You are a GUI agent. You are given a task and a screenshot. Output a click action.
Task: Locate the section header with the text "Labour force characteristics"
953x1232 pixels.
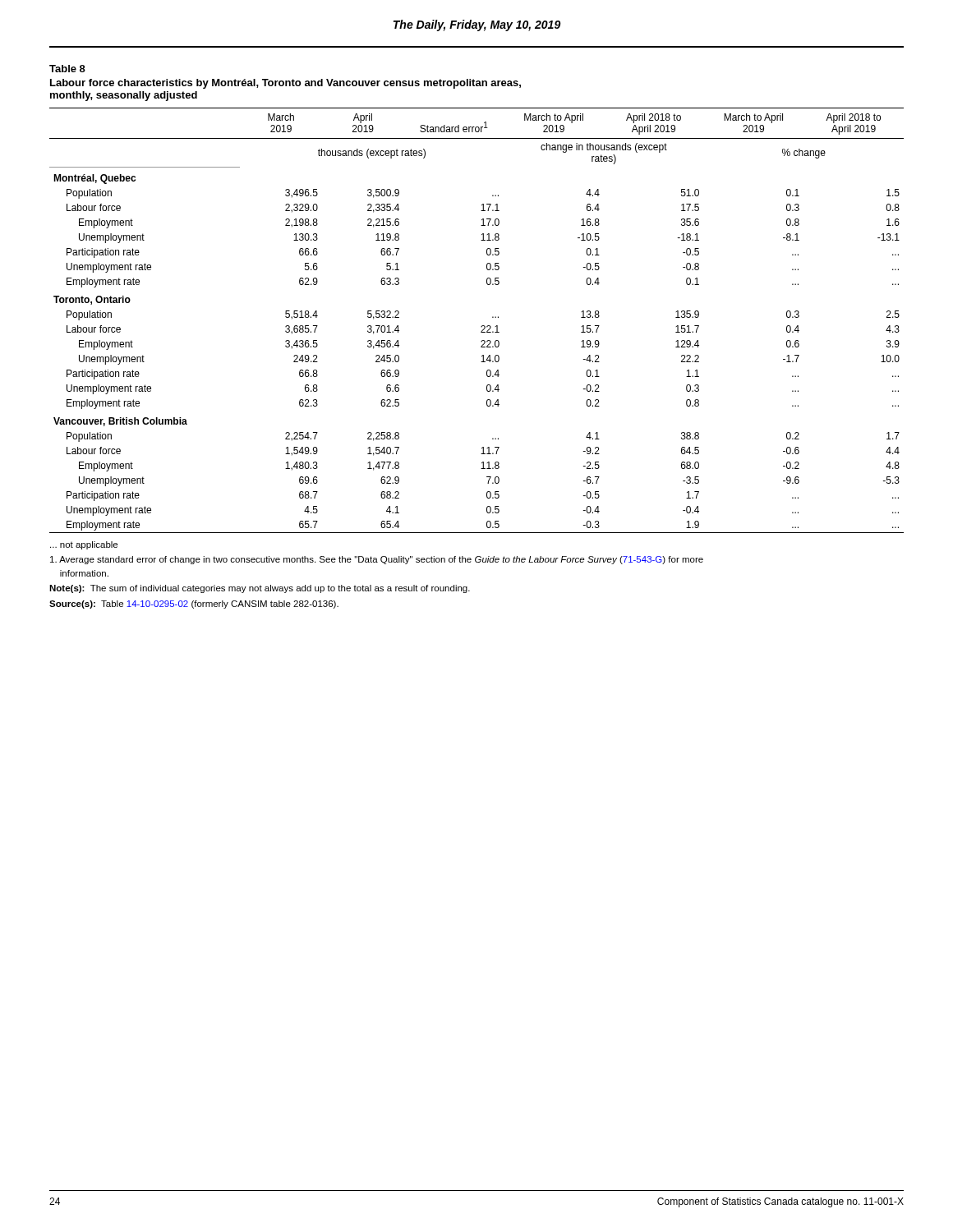(285, 89)
